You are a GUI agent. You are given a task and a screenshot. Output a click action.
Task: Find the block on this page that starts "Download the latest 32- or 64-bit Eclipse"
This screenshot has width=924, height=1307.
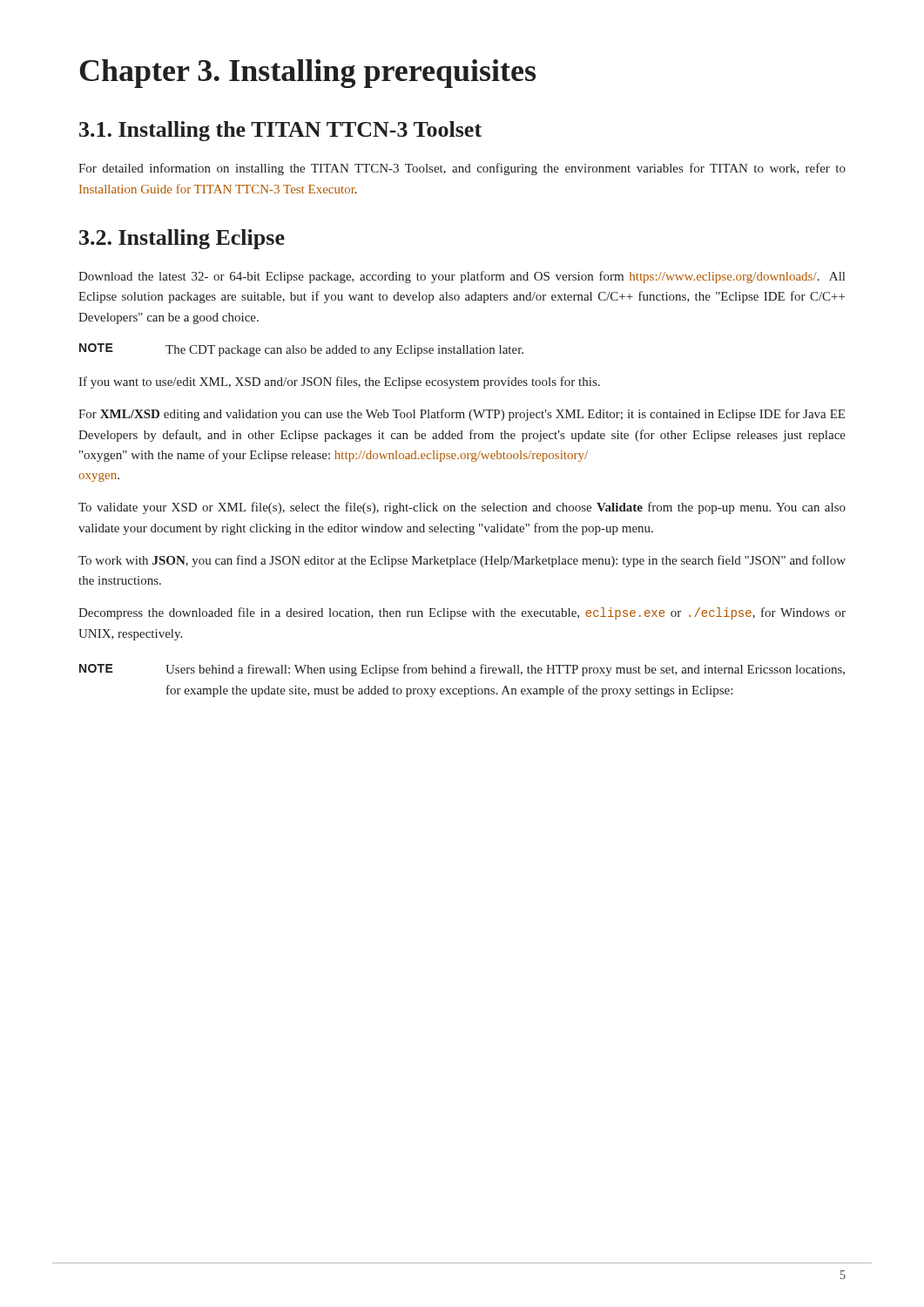pyautogui.click(x=462, y=296)
